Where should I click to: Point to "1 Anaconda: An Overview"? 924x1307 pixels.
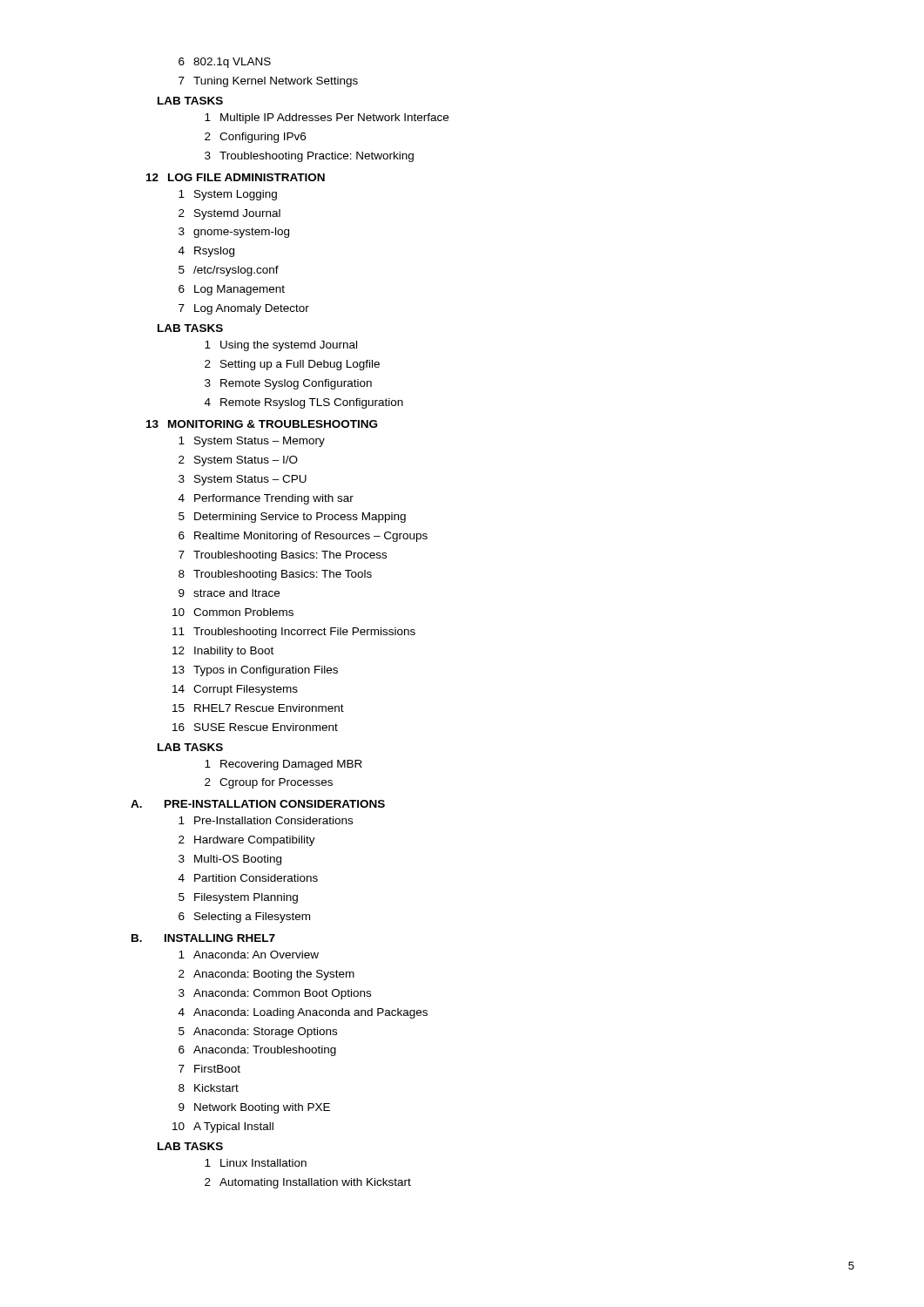[x=249, y=955]
